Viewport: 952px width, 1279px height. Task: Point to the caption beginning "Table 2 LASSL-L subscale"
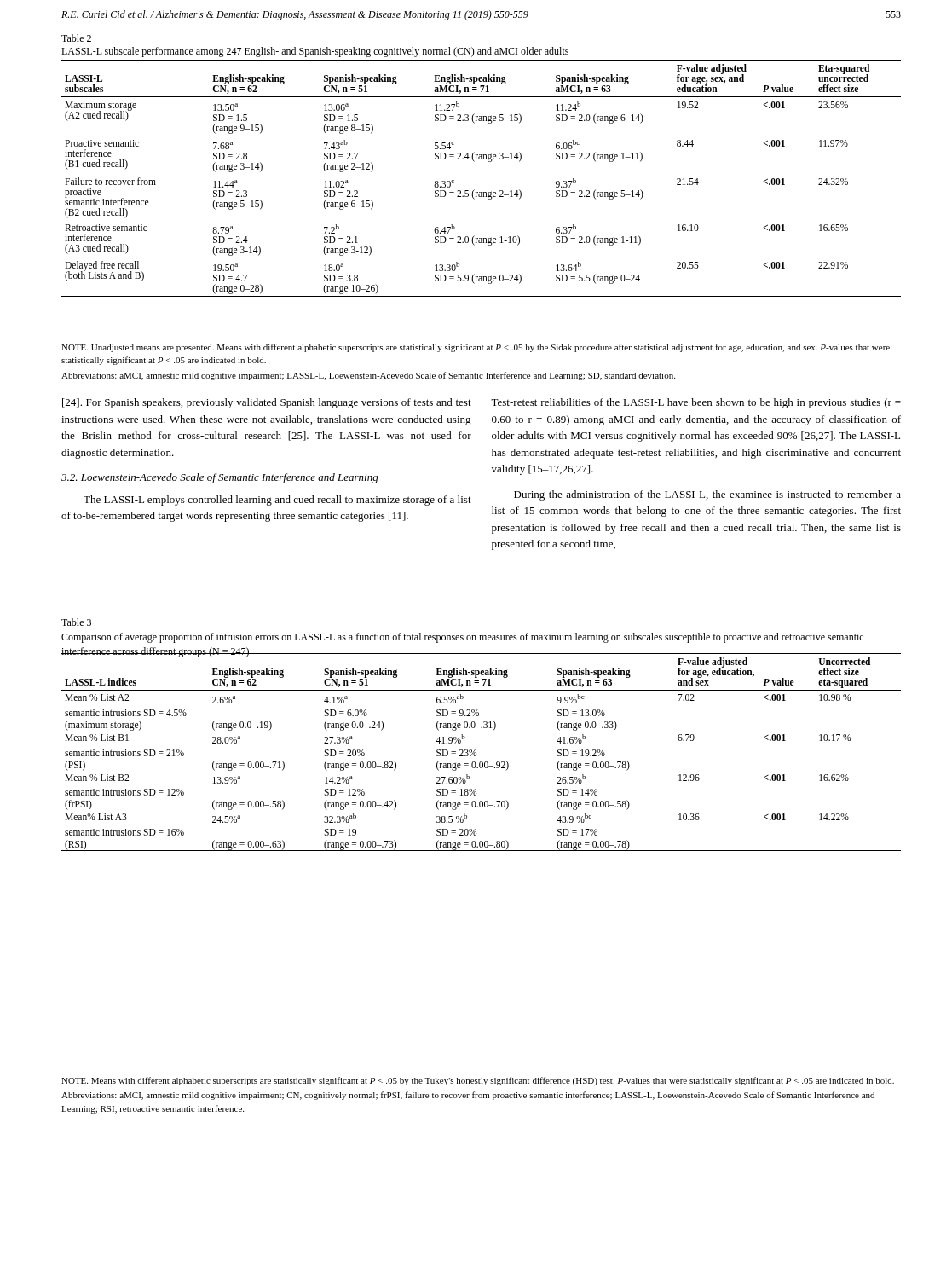pos(481,45)
